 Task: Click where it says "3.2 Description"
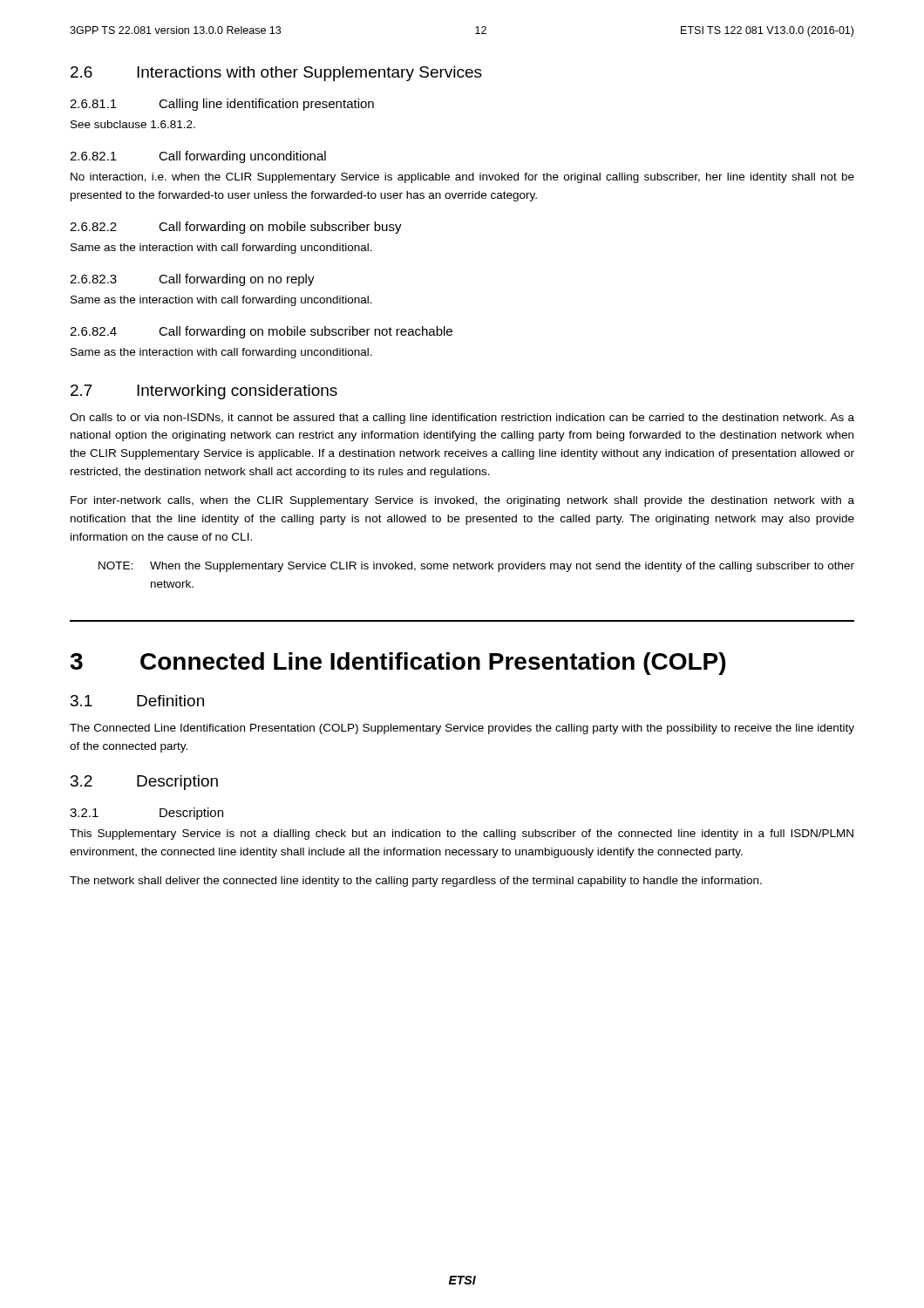point(144,781)
